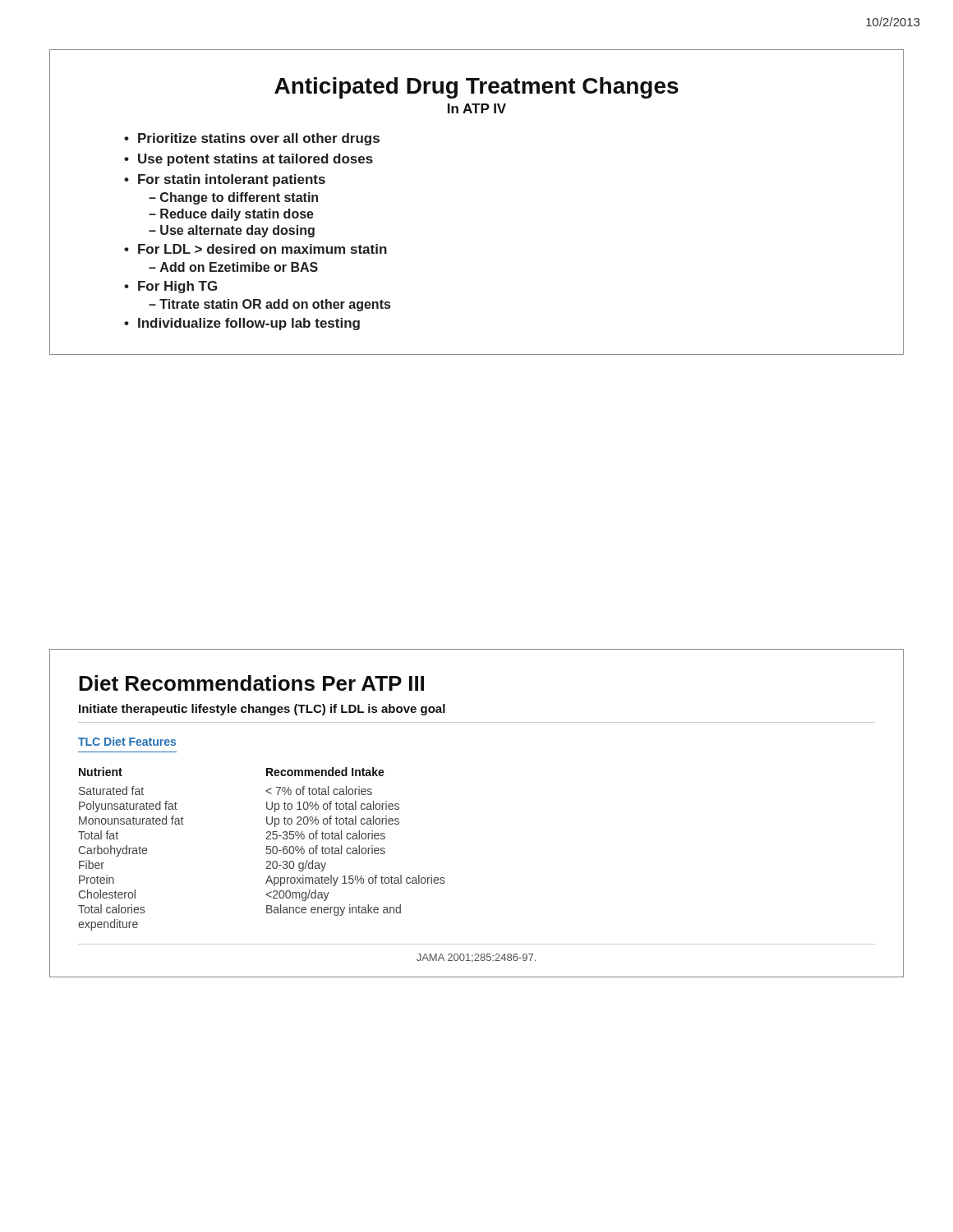Image resolution: width=953 pixels, height=1232 pixels.
Task: Select the passage starting "– Add on Ezetimibe or BAS"
Action: [x=233, y=267]
